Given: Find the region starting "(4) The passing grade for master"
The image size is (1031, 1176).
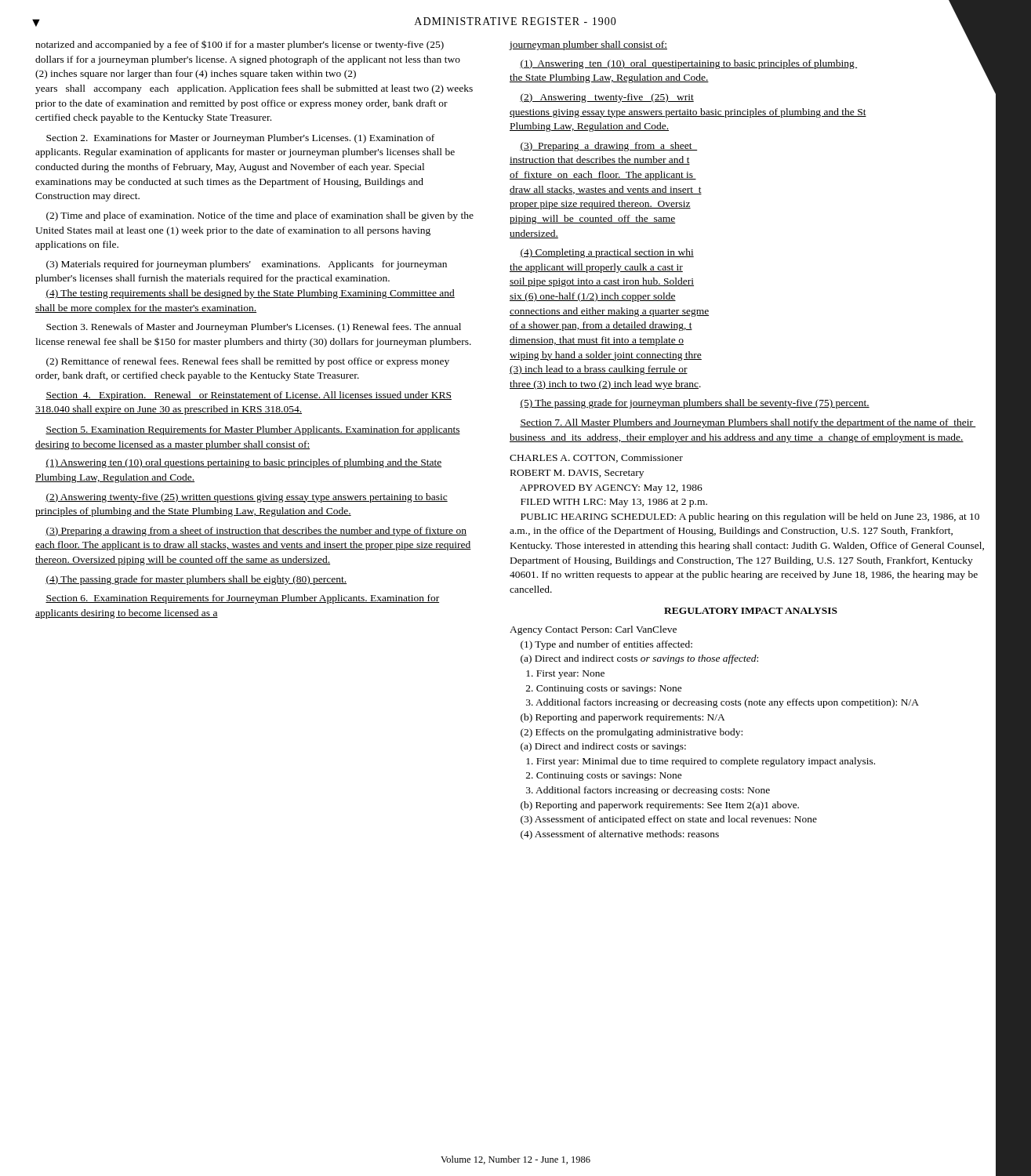Looking at the screenshot, I should (x=255, y=579).
